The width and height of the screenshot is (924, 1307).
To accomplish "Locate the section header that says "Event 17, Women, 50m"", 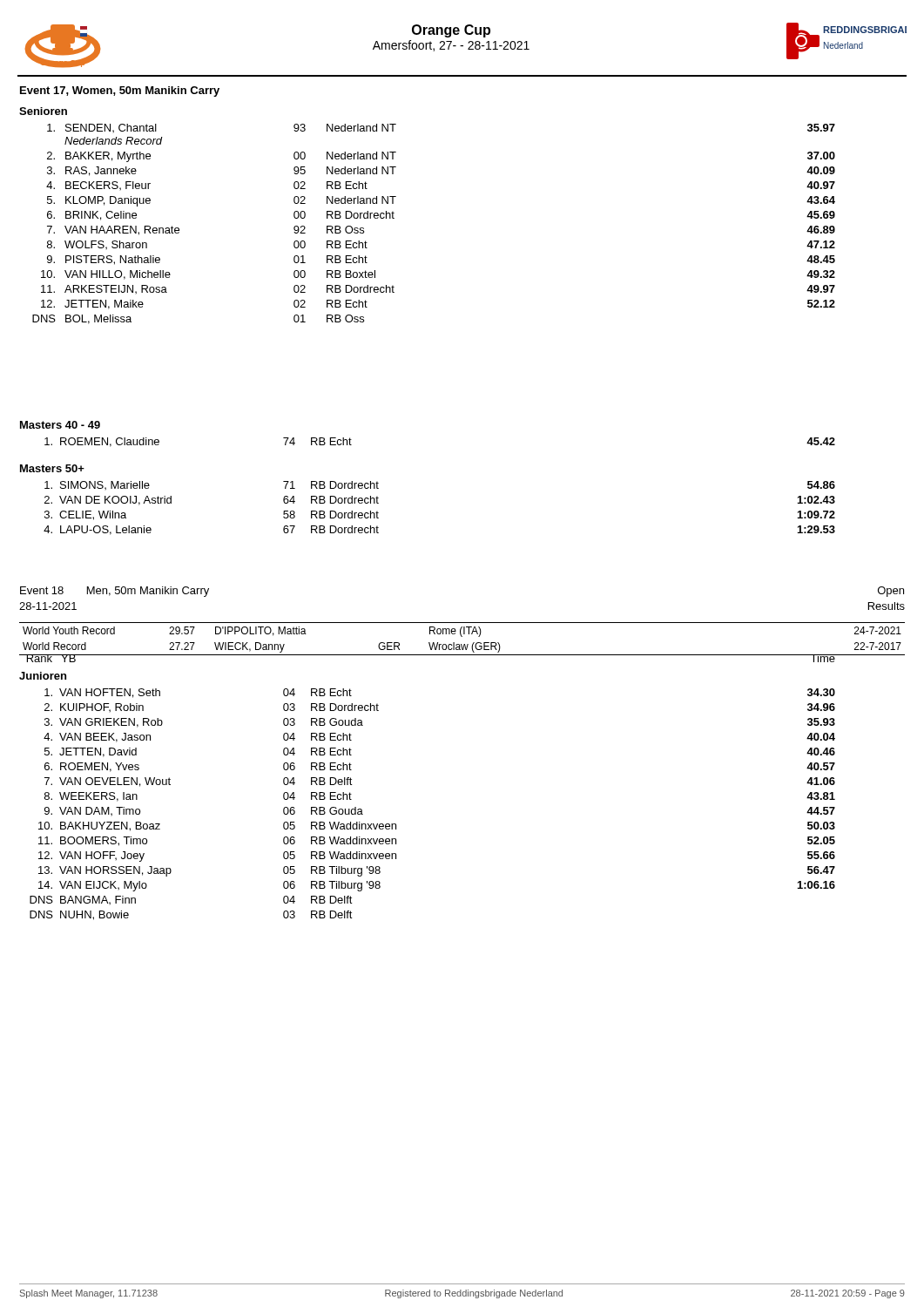I will [119, 90].
